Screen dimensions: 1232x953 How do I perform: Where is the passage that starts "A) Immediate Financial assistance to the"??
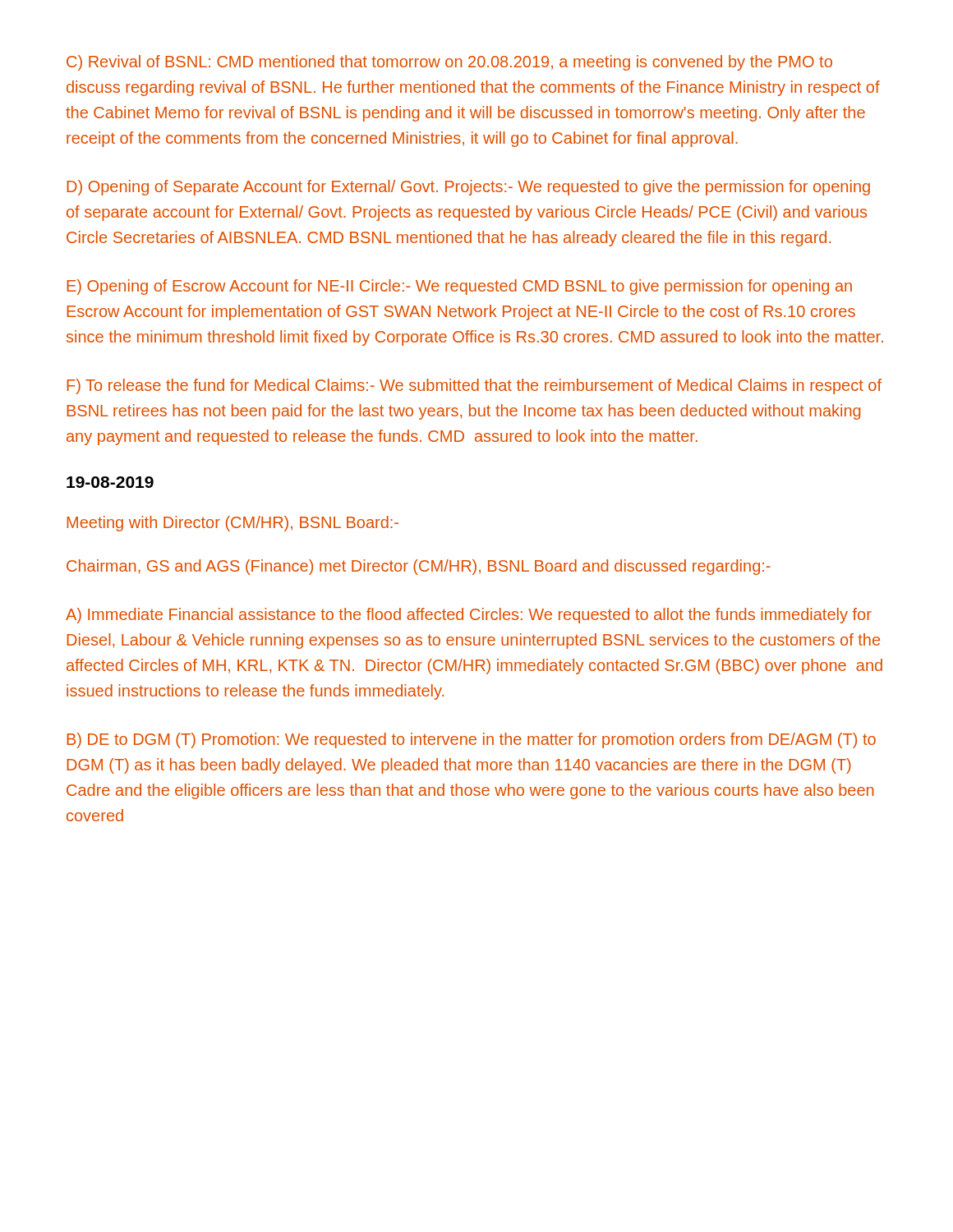(x=474, y=653)
